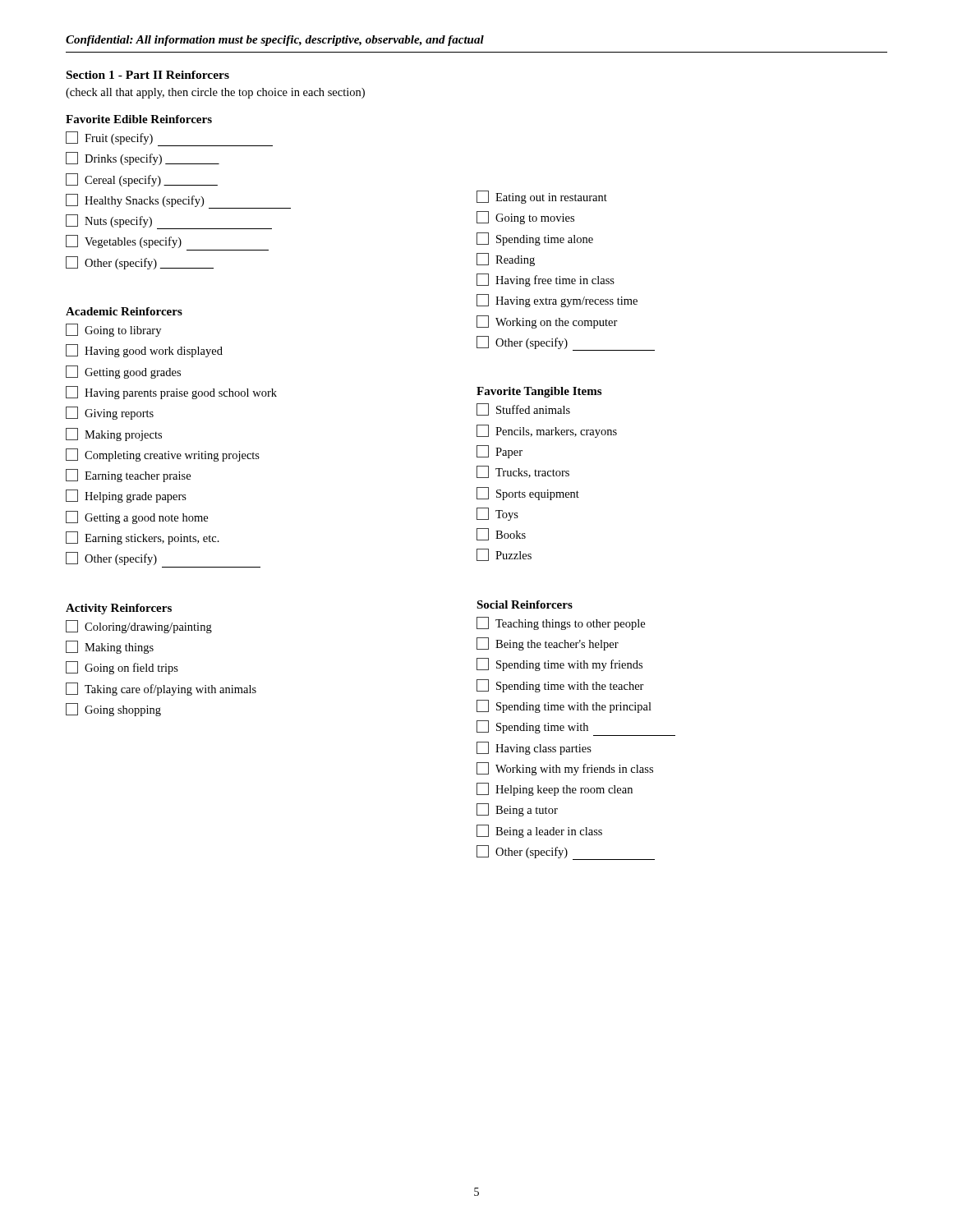Find the list item that says "Eating out in restaurant"
This screenshot has width=953, height=1232.
542,197
